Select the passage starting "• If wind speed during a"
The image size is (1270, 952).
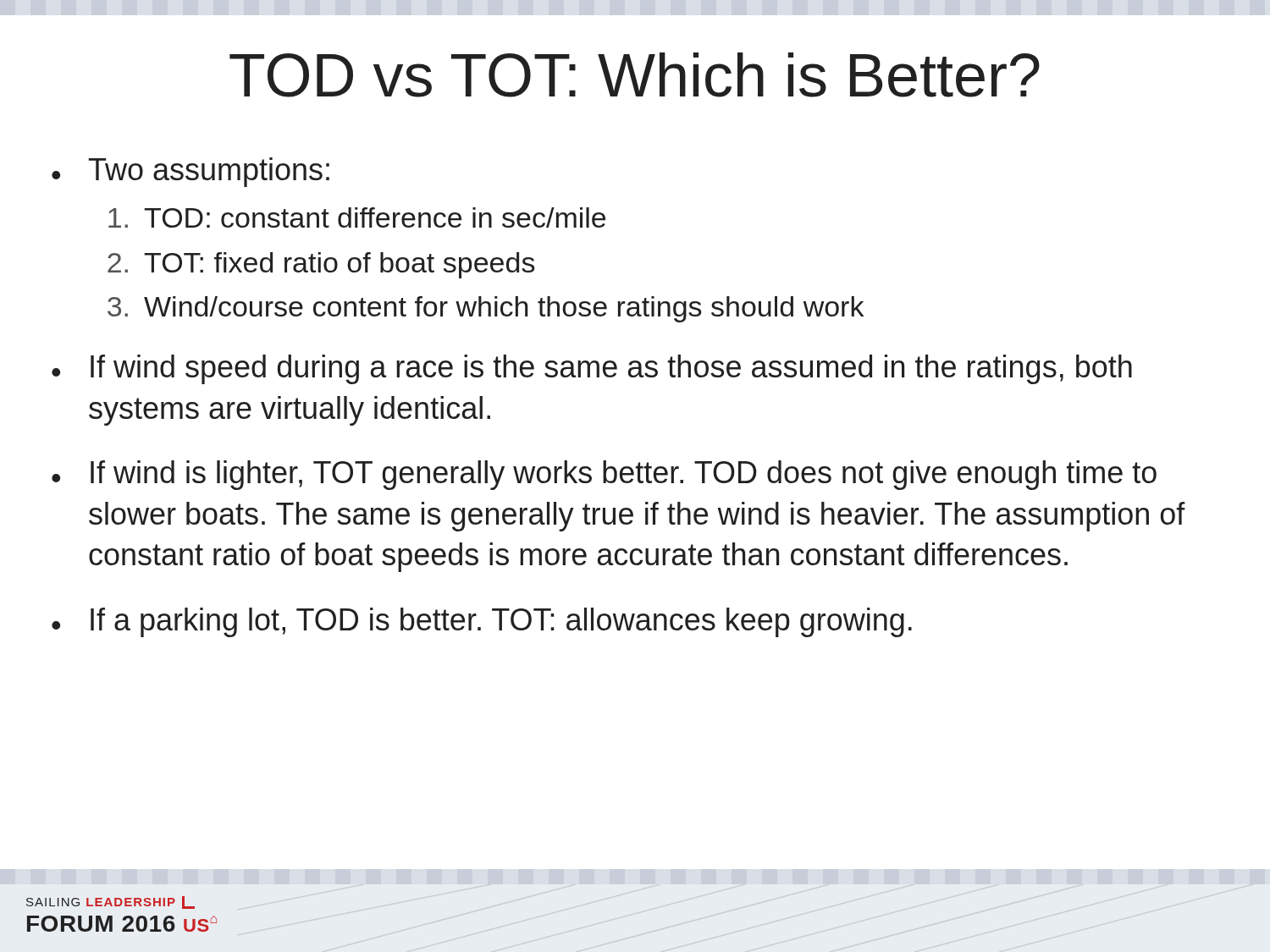[x=635, y=388]
